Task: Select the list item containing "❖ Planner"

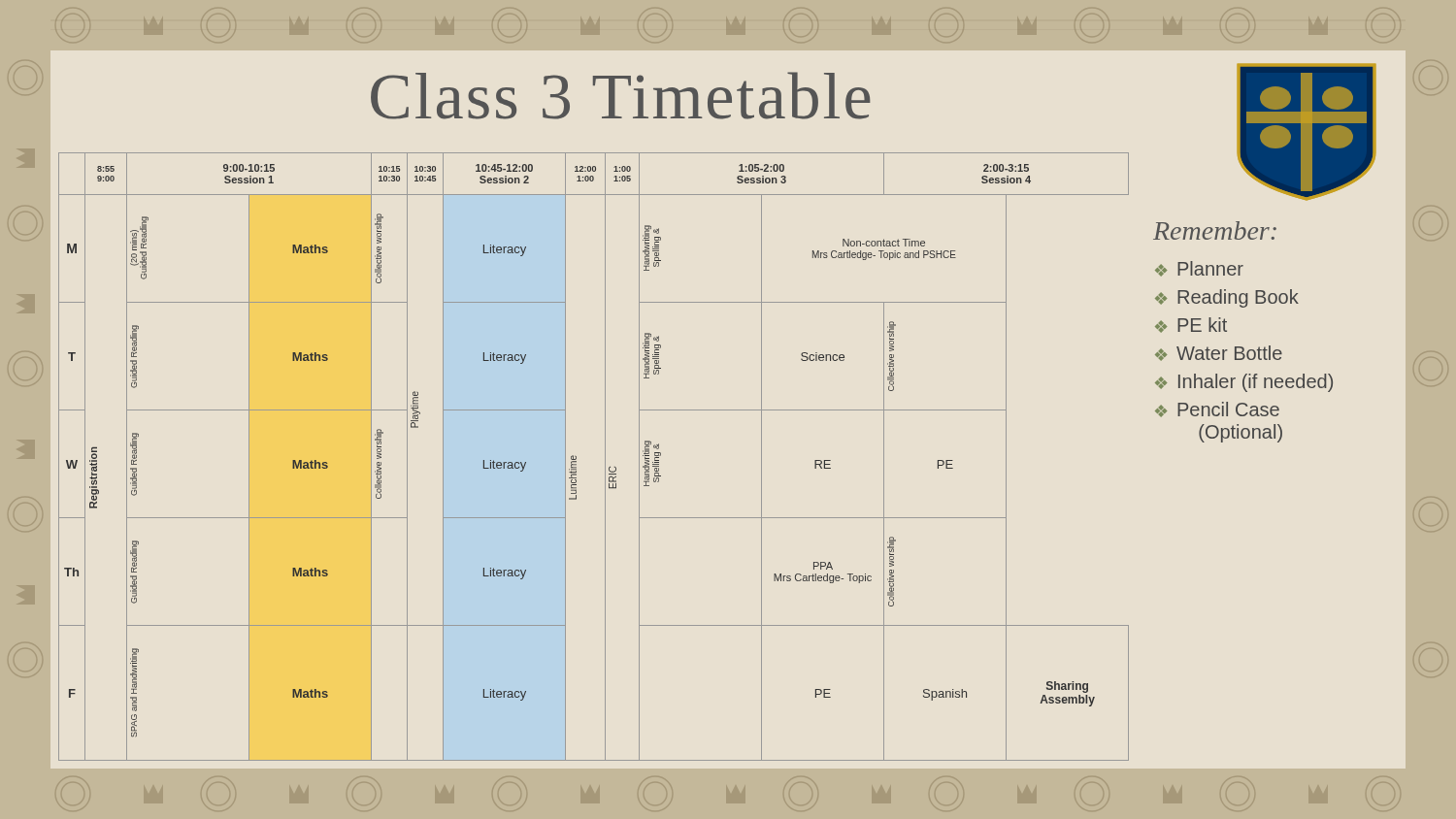Action: pyautogui.click(x=1198, y=270)
